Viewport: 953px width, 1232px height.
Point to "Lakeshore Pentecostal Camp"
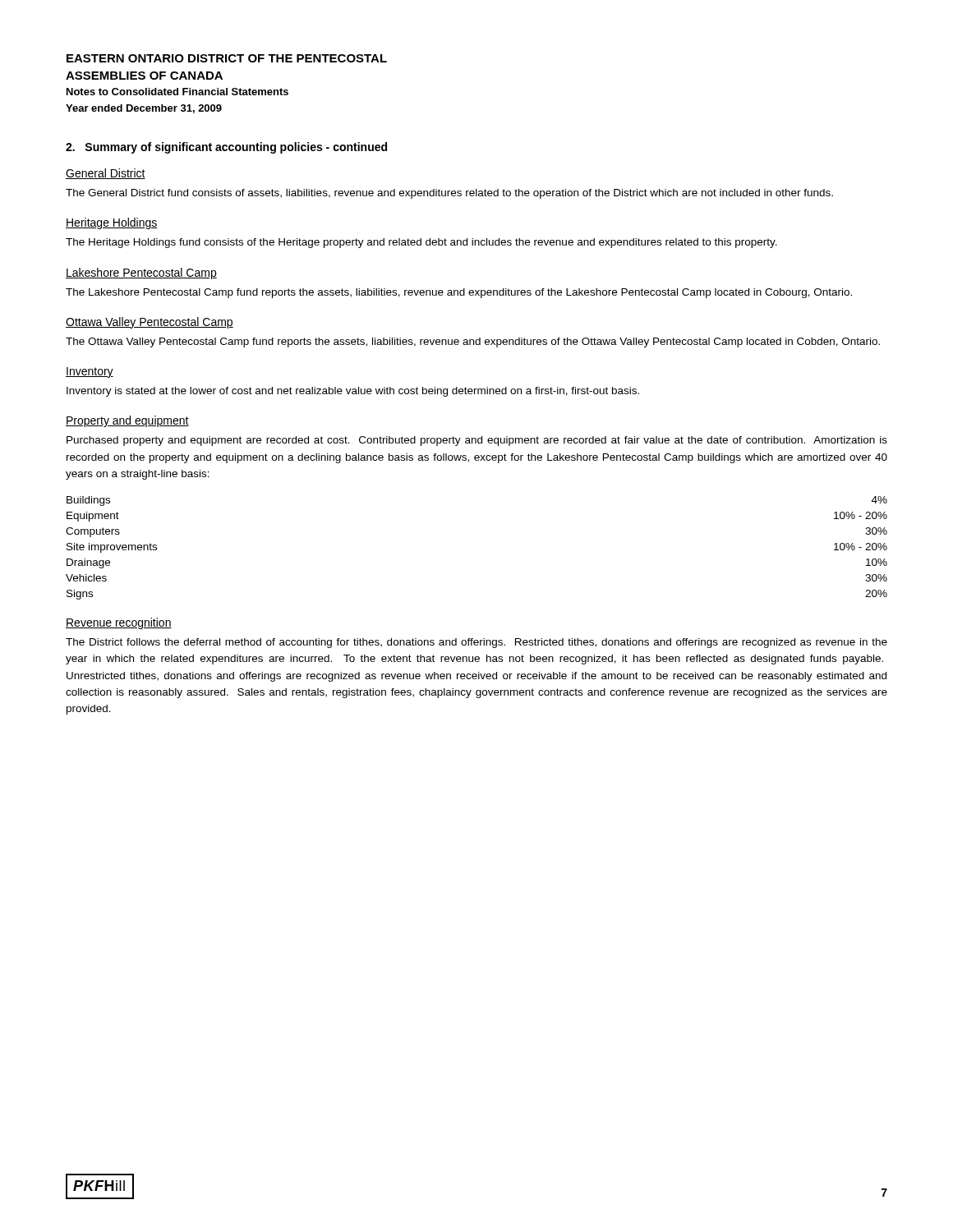coord(141,272)
